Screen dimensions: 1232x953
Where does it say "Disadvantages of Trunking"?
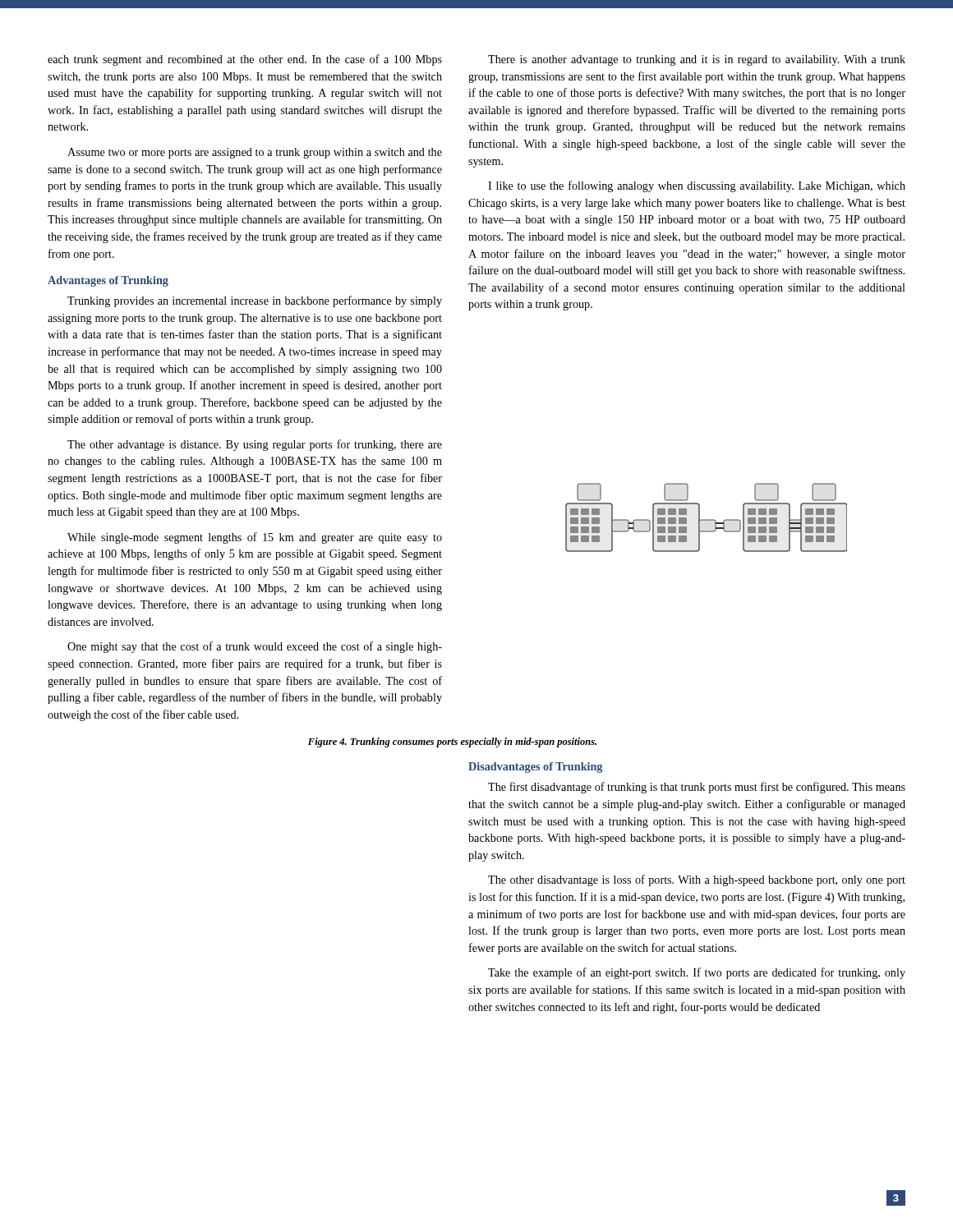point(535,767)
